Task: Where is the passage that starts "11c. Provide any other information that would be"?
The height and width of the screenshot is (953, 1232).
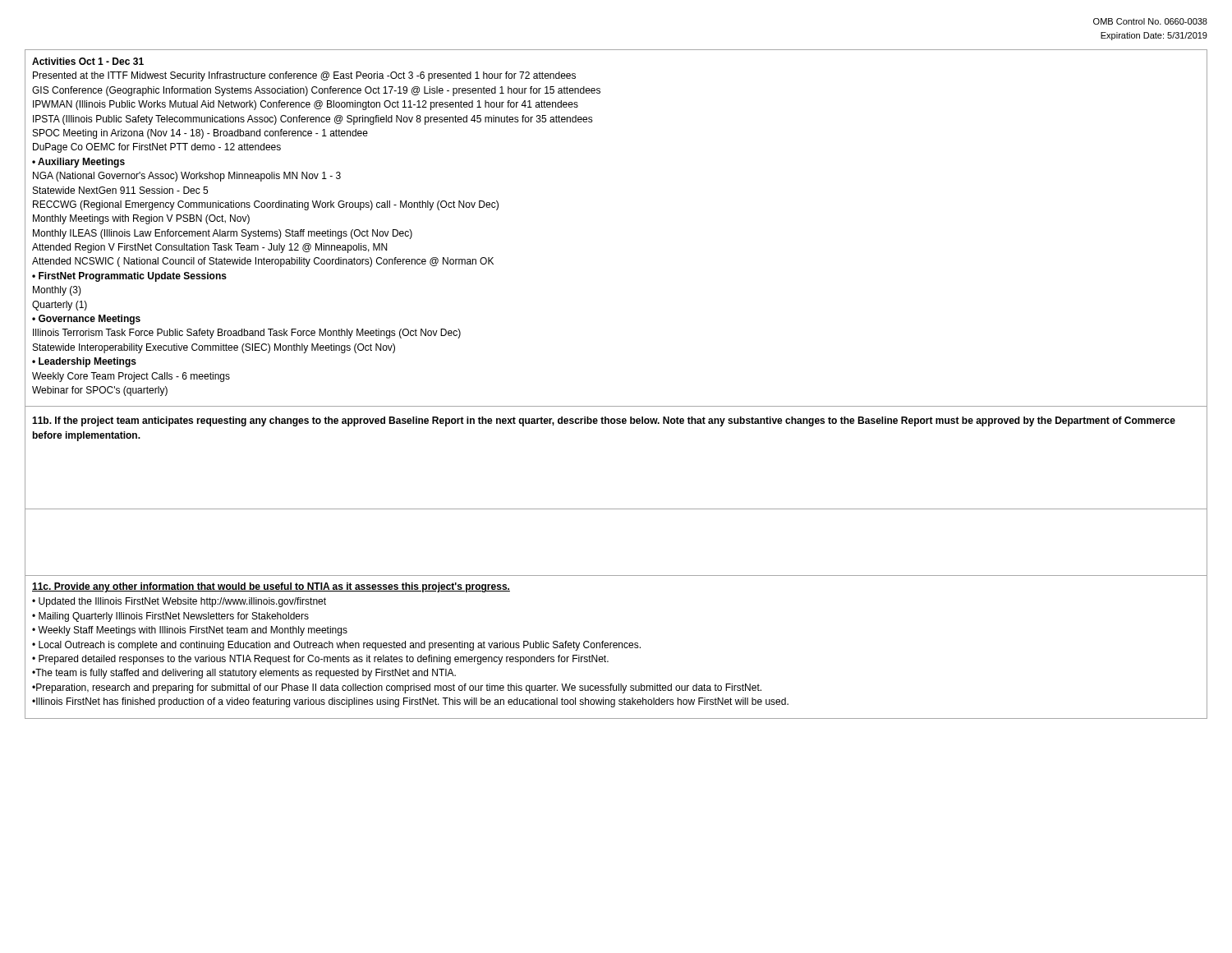Action: point(616,645)
